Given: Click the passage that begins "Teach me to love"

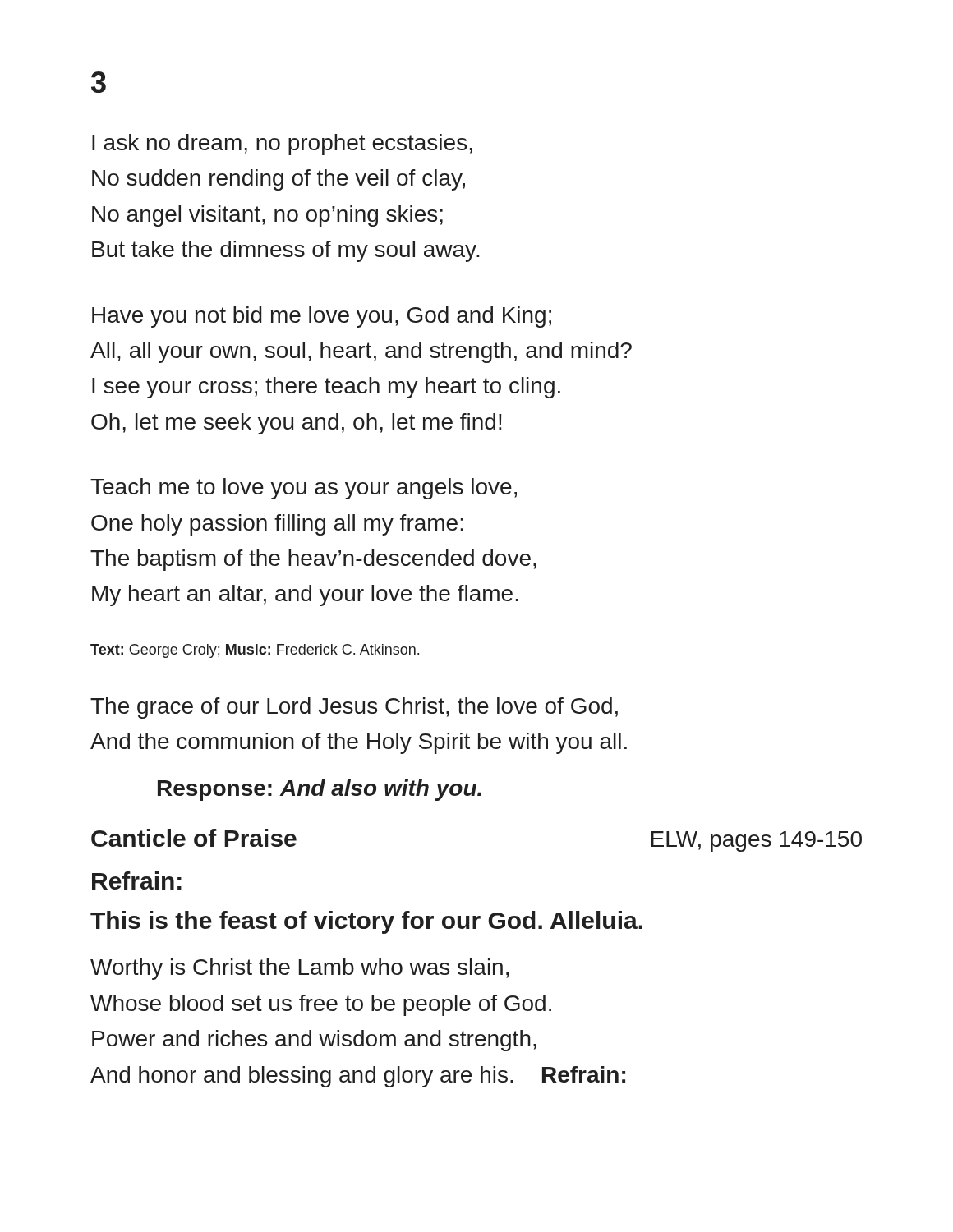Looking at the screenshot, I should 314,540.
